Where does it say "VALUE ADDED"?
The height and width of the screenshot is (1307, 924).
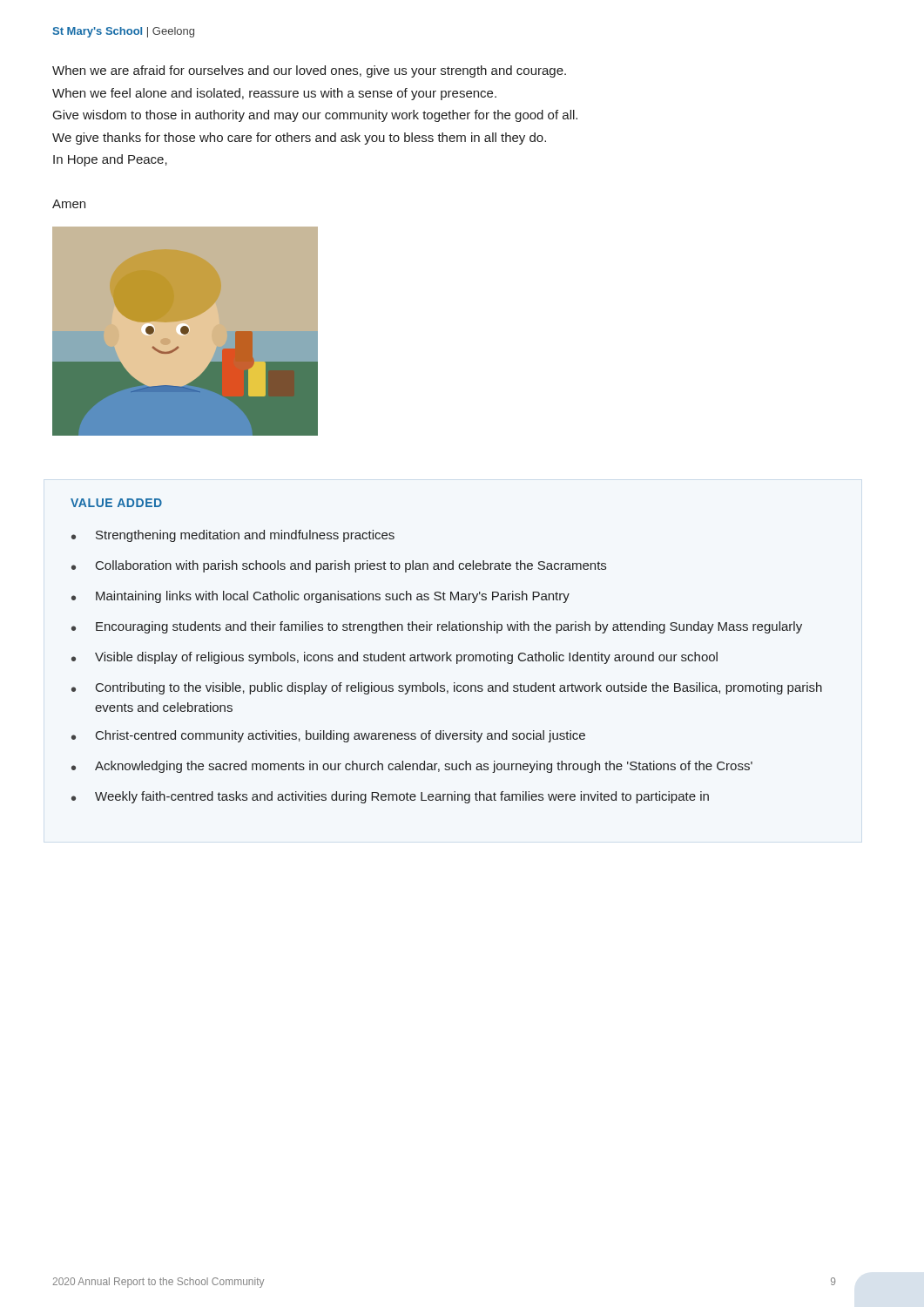(x=117, y=503)
